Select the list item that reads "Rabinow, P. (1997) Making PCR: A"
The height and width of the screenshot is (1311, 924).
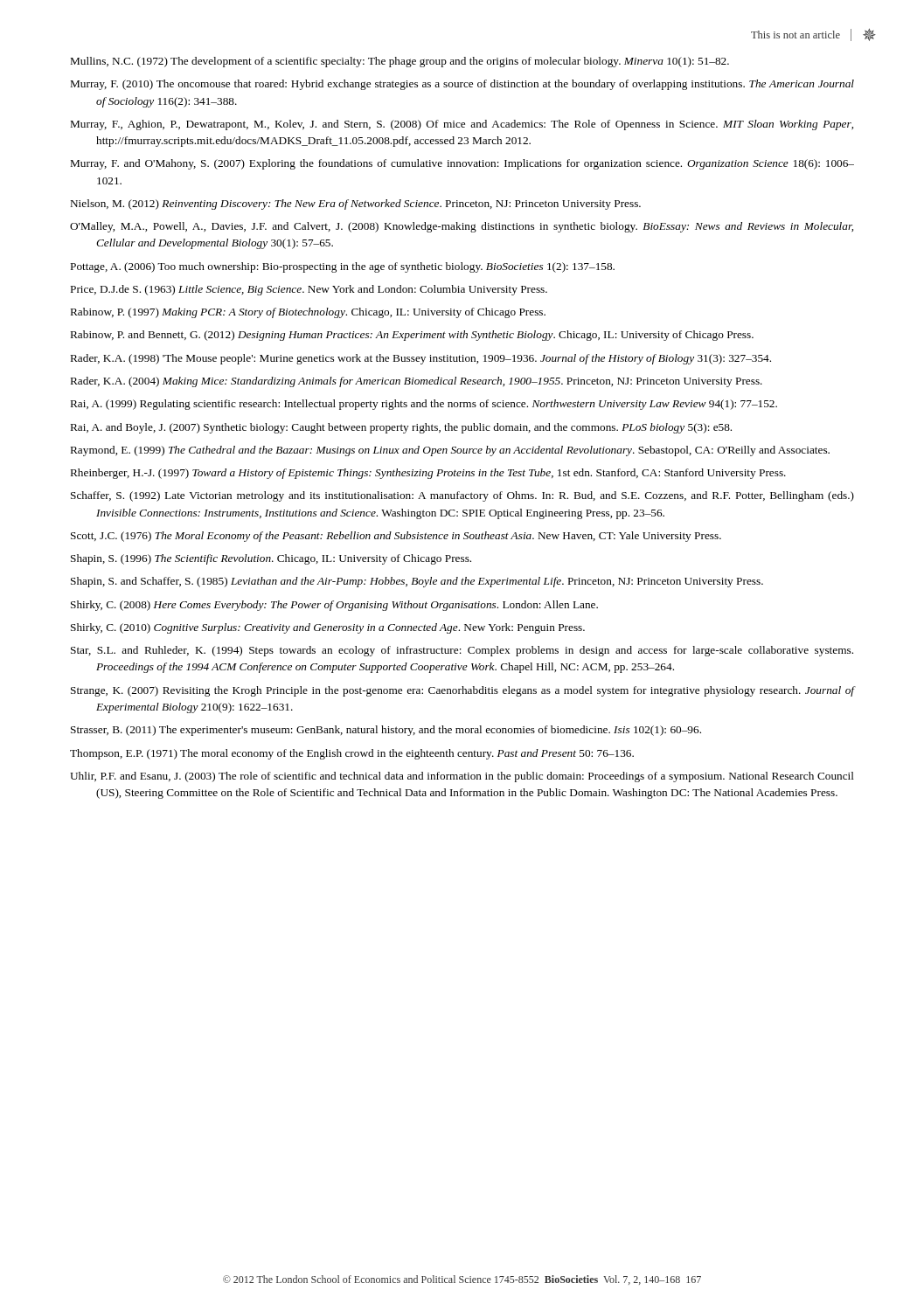(x=462, y=312)
